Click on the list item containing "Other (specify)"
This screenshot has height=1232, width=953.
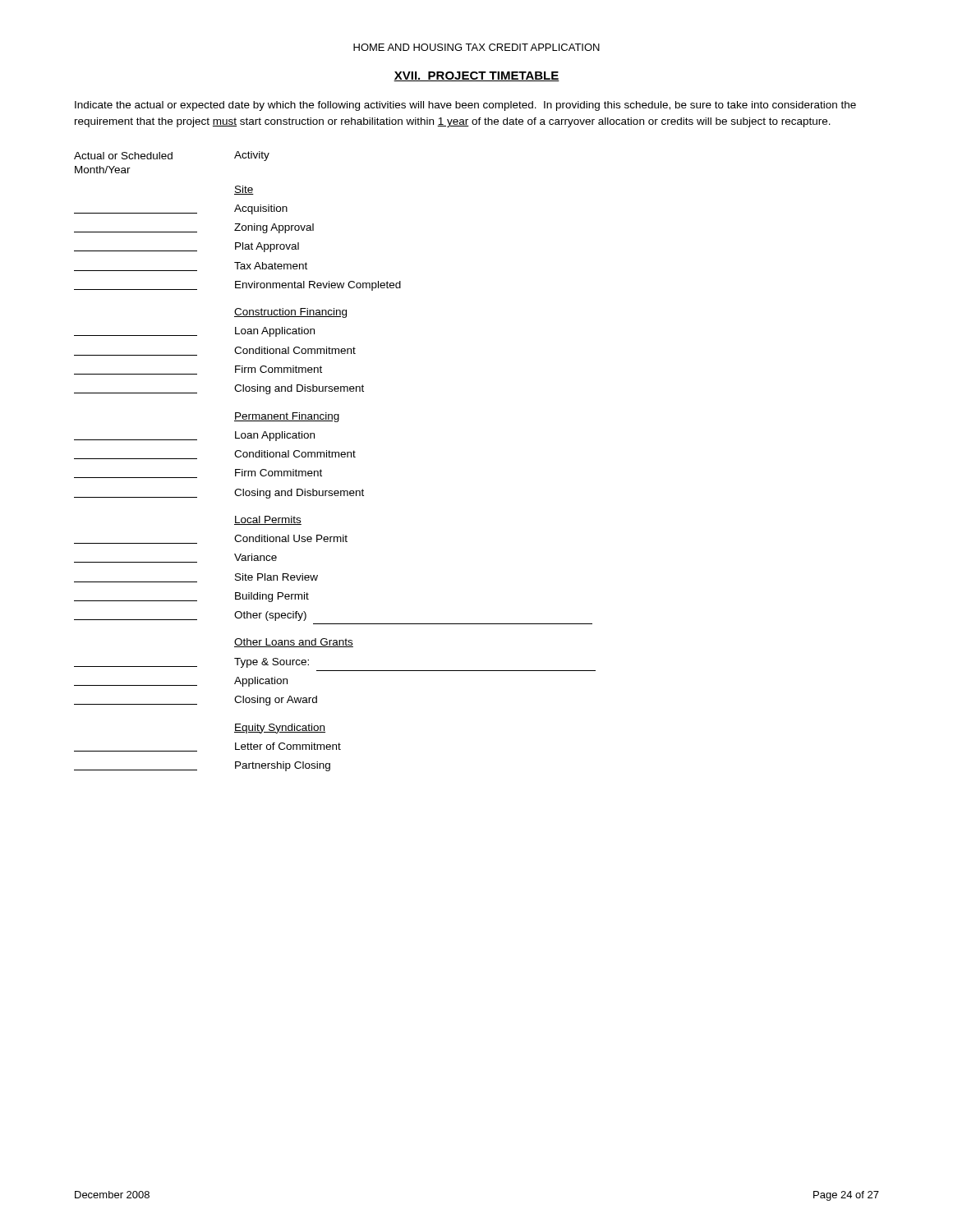coord(476,615)
